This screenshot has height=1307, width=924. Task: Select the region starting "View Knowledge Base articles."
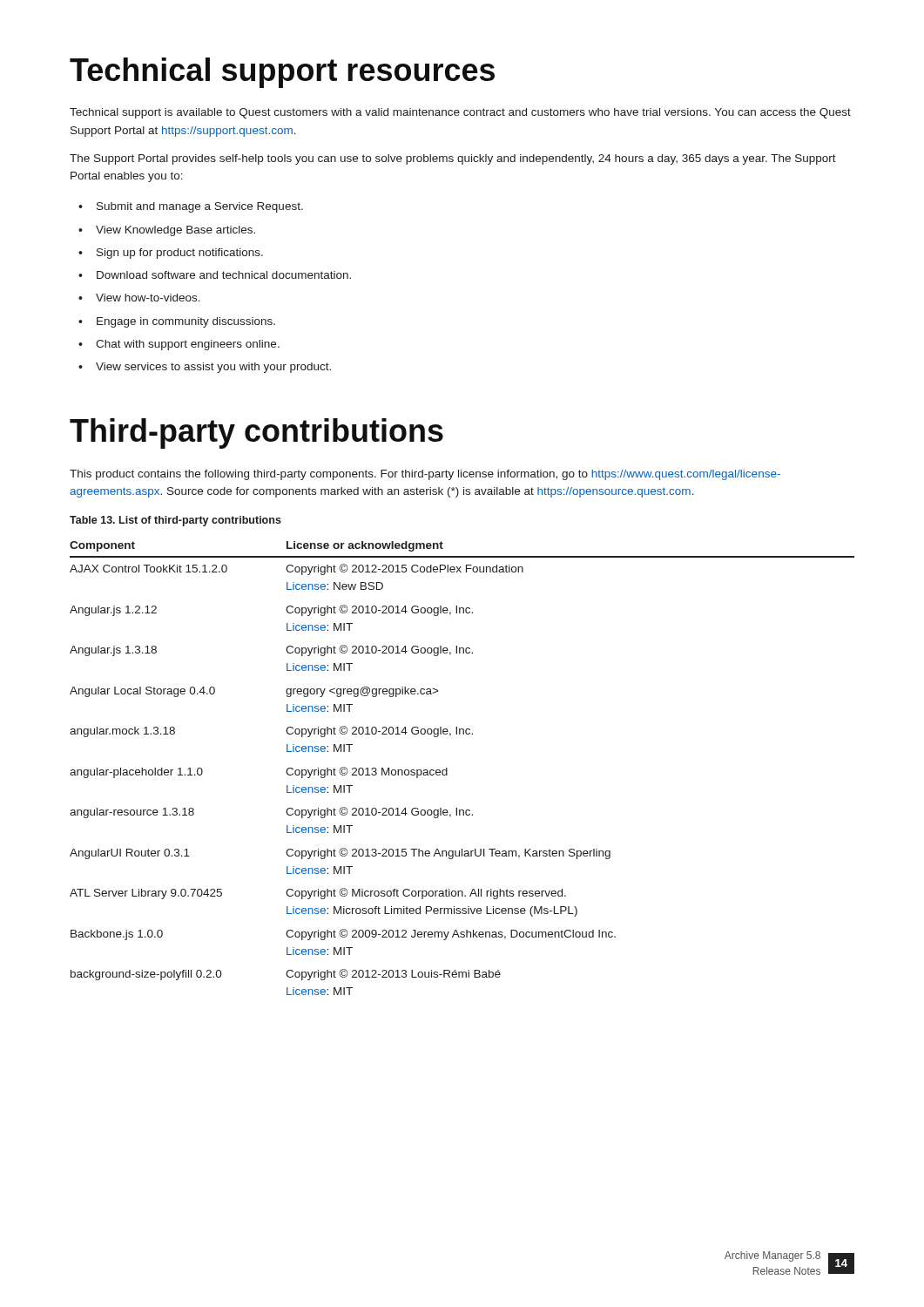click(176, 229)
